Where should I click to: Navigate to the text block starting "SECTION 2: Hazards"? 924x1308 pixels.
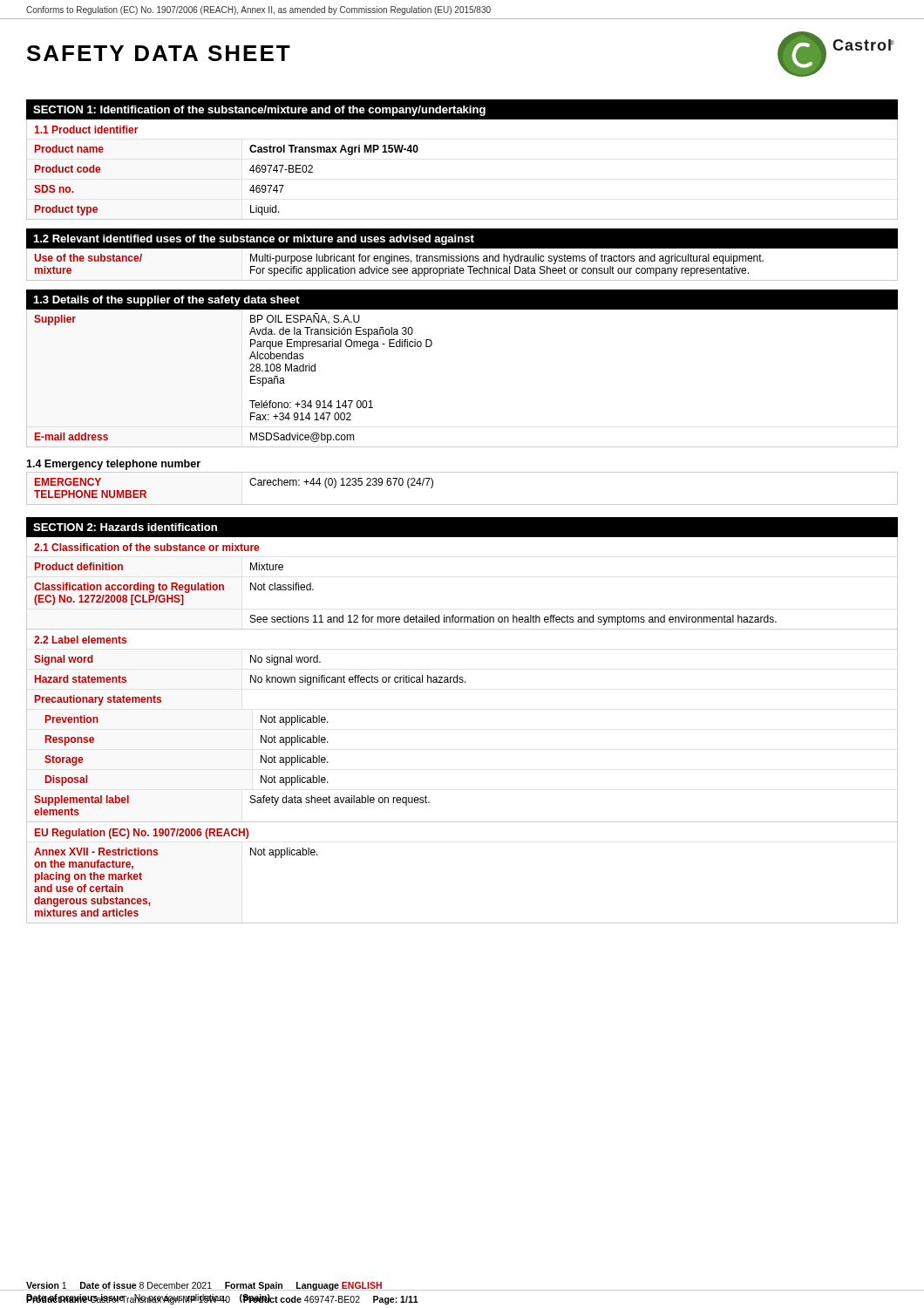point(125,527)
